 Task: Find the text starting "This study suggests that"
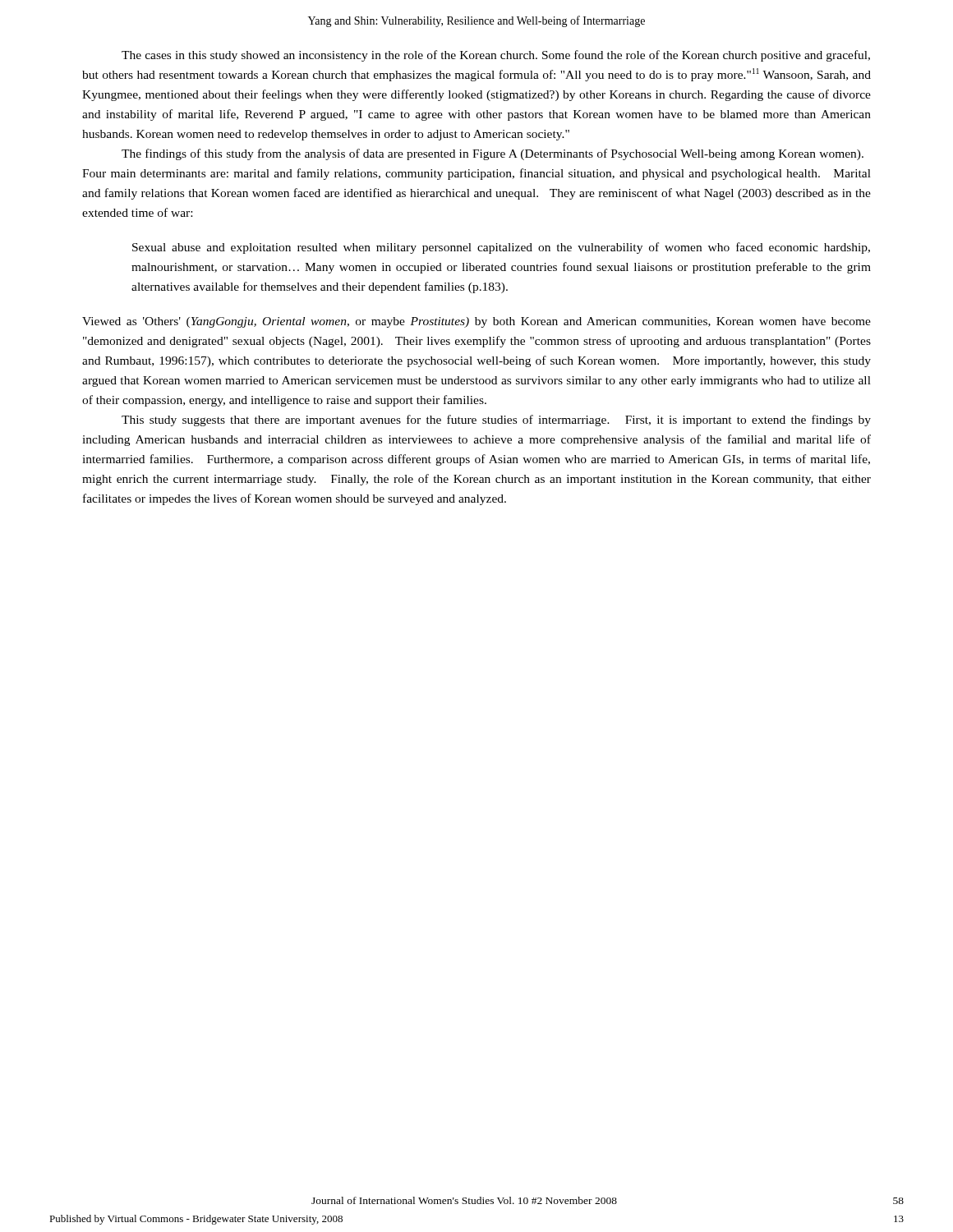click(476, 459)
